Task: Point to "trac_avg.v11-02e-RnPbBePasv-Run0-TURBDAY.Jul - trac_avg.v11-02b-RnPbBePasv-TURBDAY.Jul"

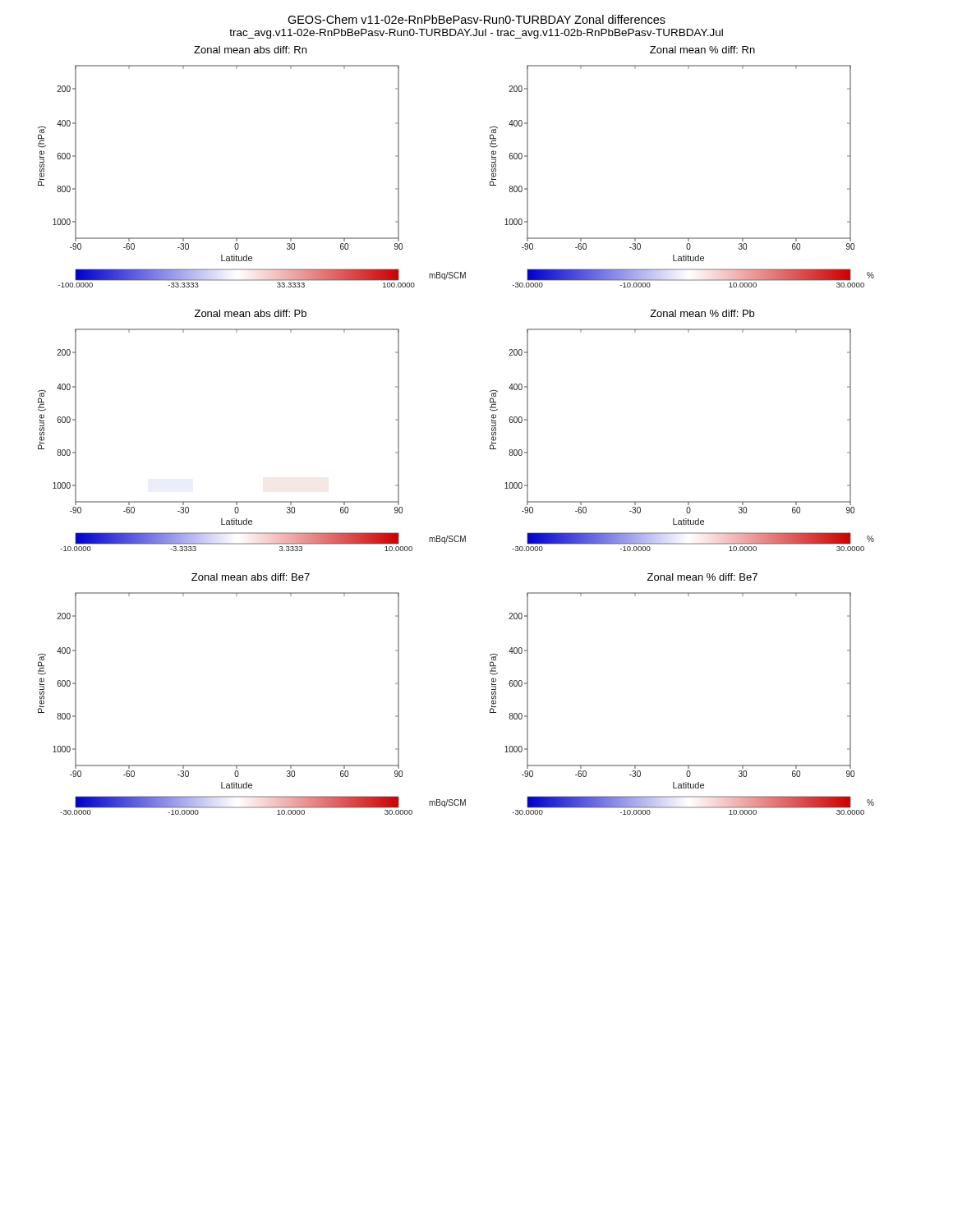Action: [x=476, y=32]
